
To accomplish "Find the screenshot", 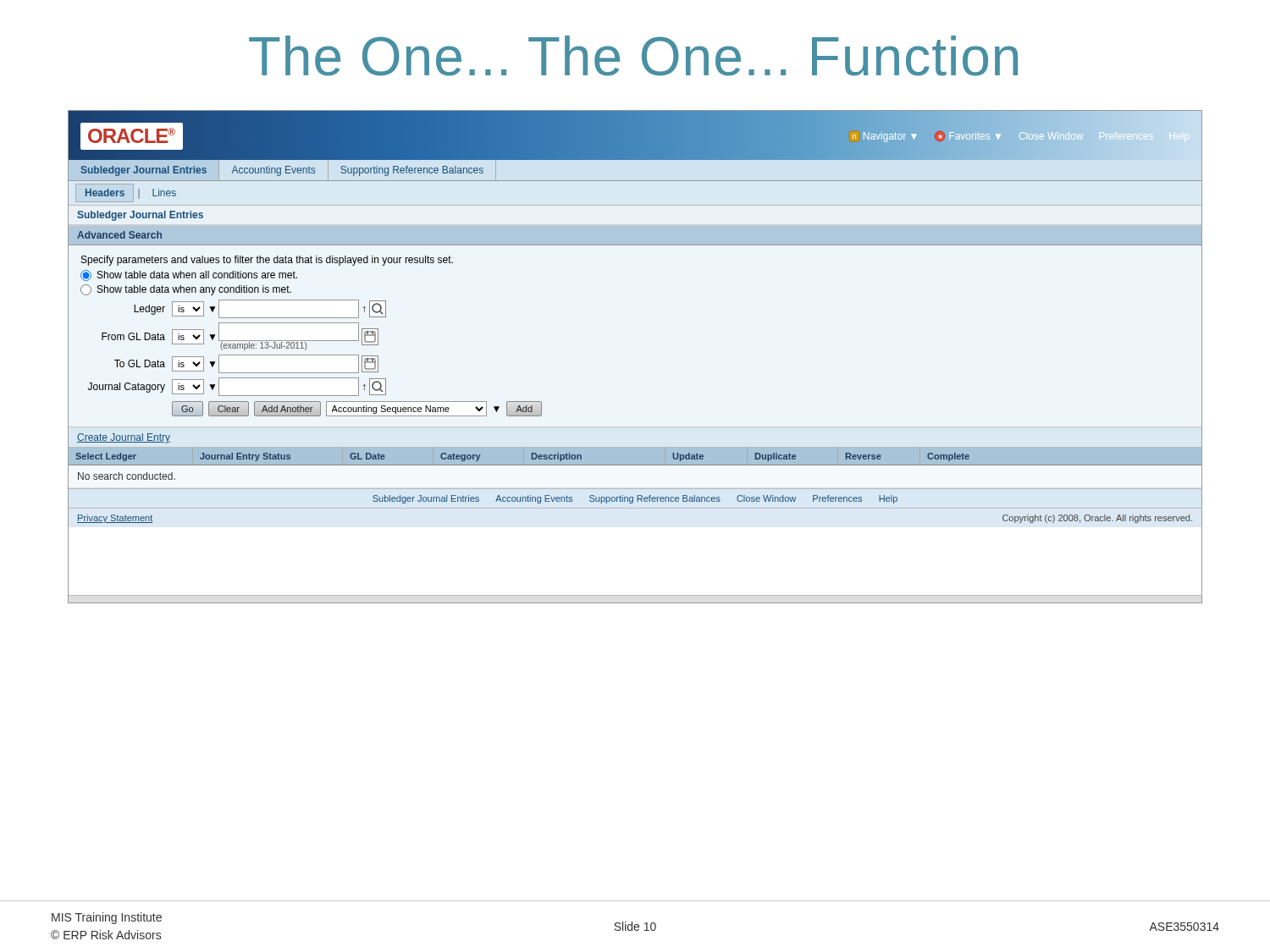I will coord(635,357).
